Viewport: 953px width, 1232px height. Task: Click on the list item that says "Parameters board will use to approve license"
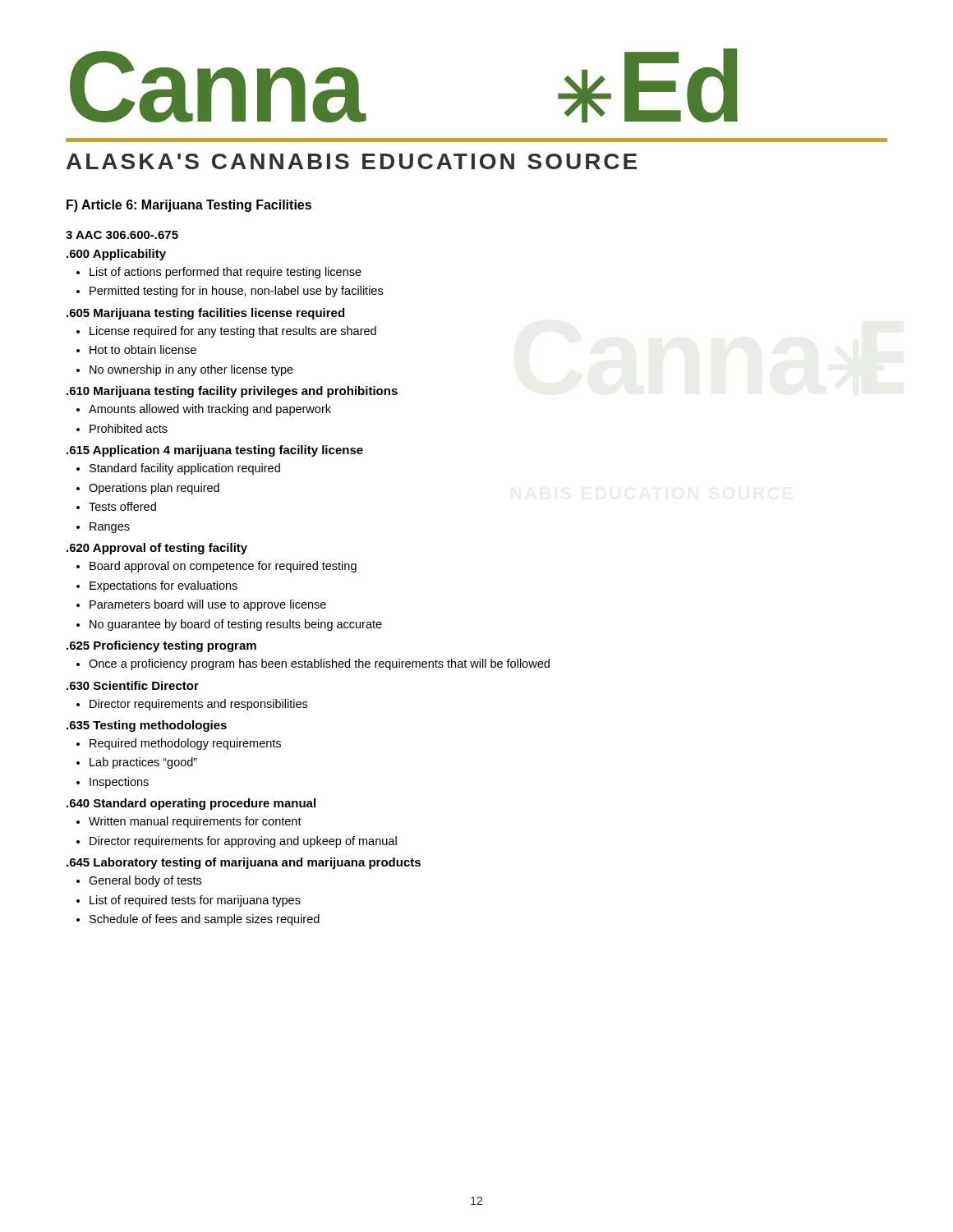208,605
